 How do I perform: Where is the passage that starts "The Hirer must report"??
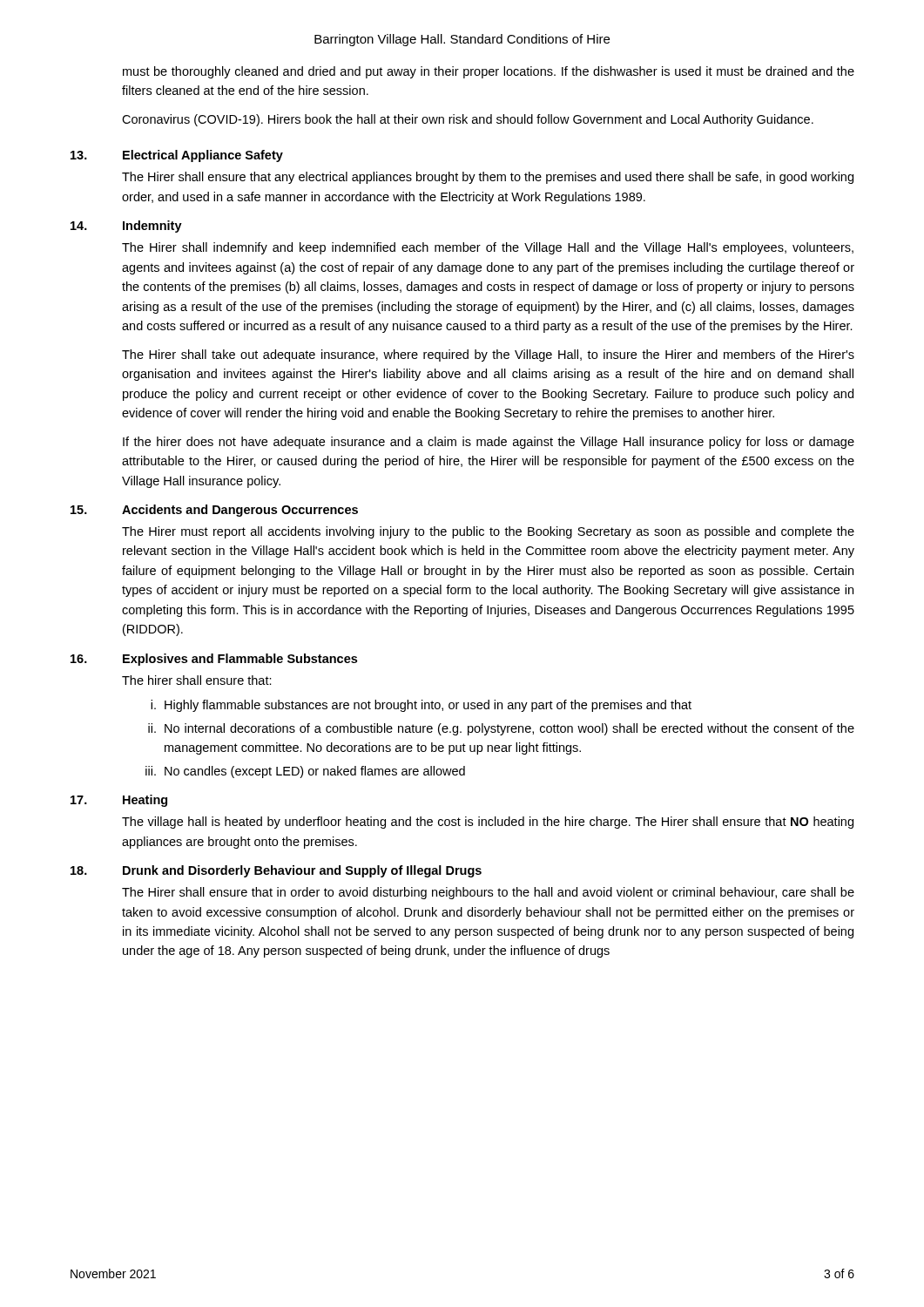tap(488, 581)
